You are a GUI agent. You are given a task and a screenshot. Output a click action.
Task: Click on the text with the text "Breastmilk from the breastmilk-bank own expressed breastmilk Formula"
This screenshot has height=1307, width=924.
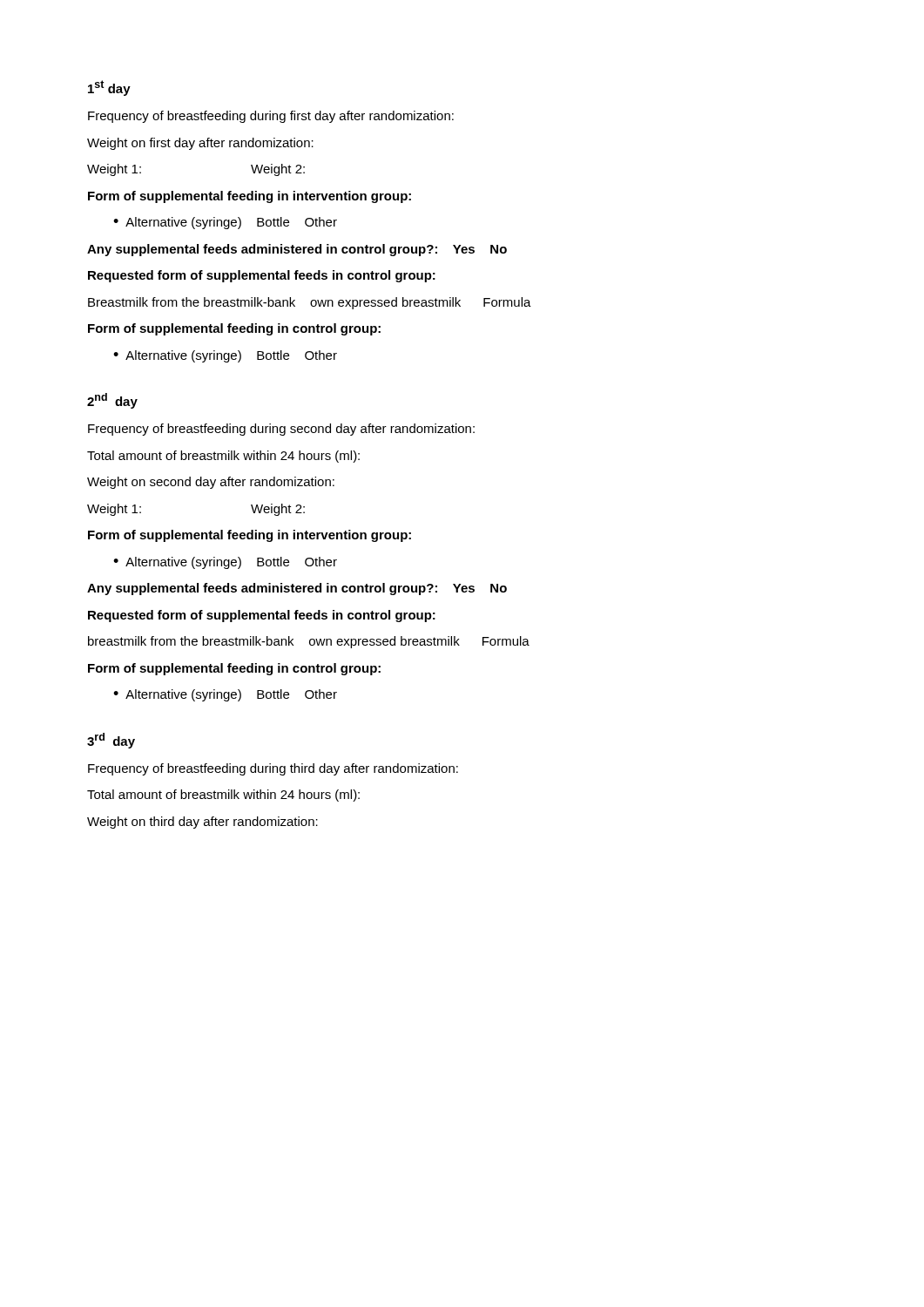[309, 301]
